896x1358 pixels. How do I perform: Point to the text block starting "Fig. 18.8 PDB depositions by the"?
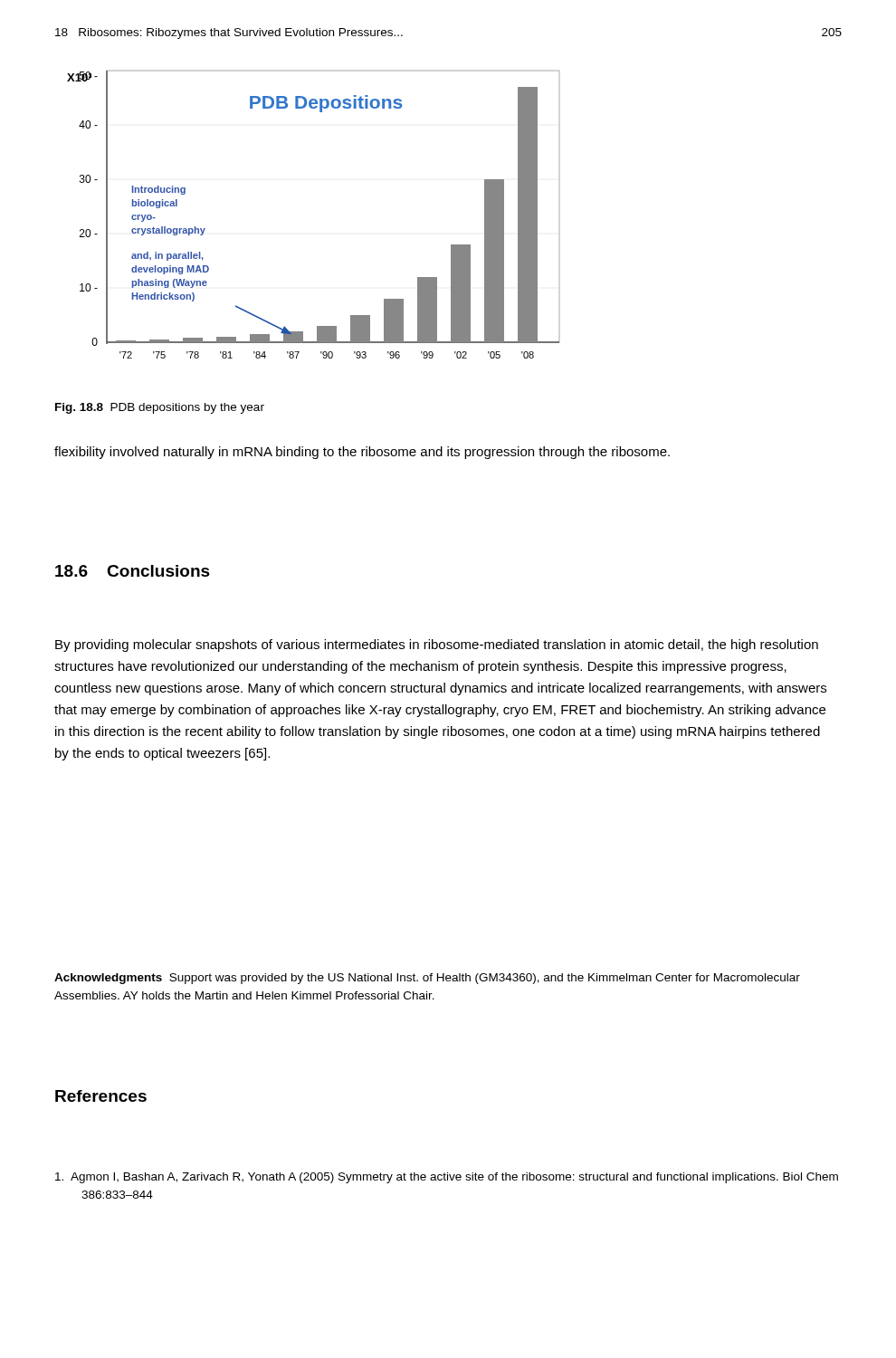(159, 407)
